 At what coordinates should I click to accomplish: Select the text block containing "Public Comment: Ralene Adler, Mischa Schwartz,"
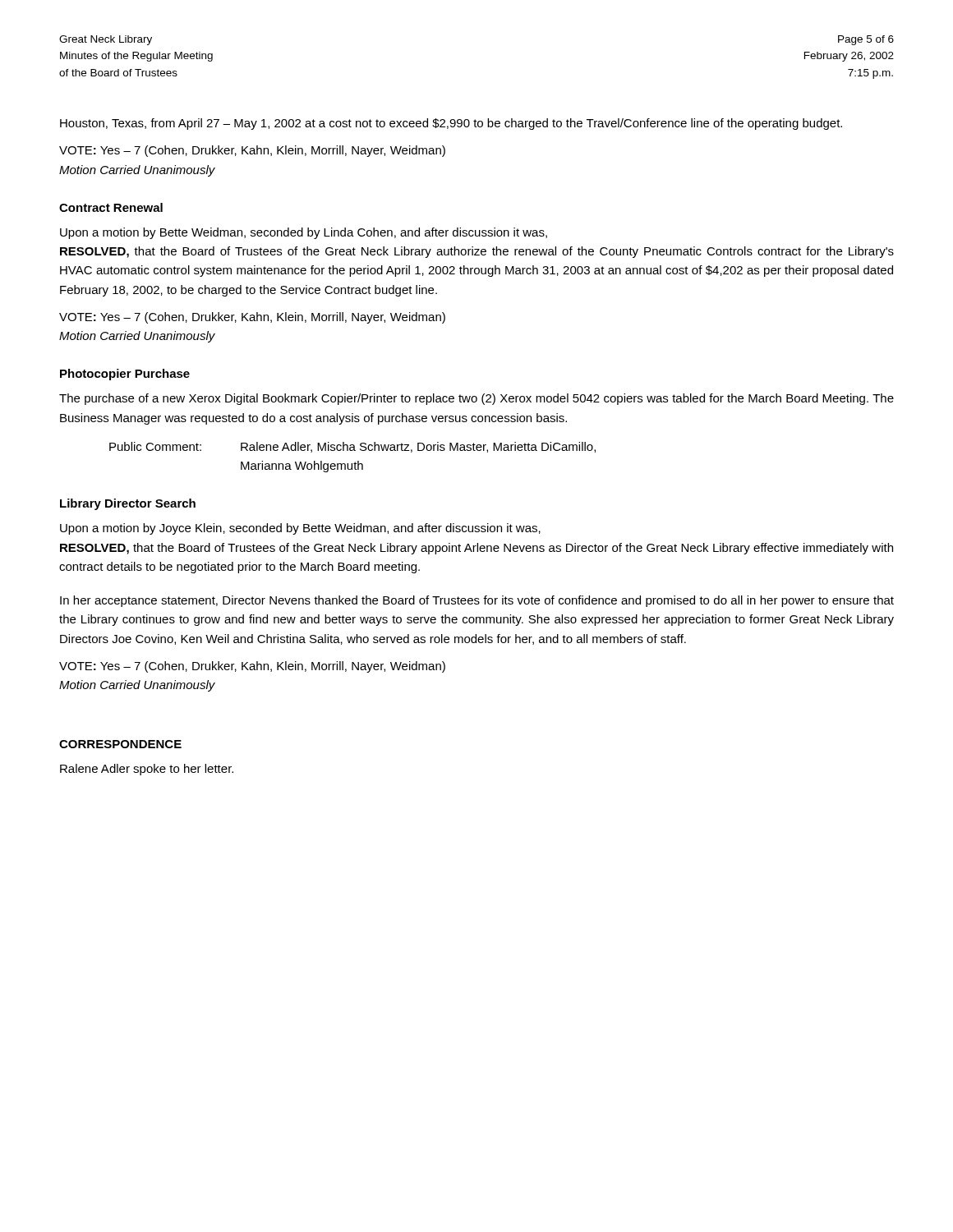point(353,456)
